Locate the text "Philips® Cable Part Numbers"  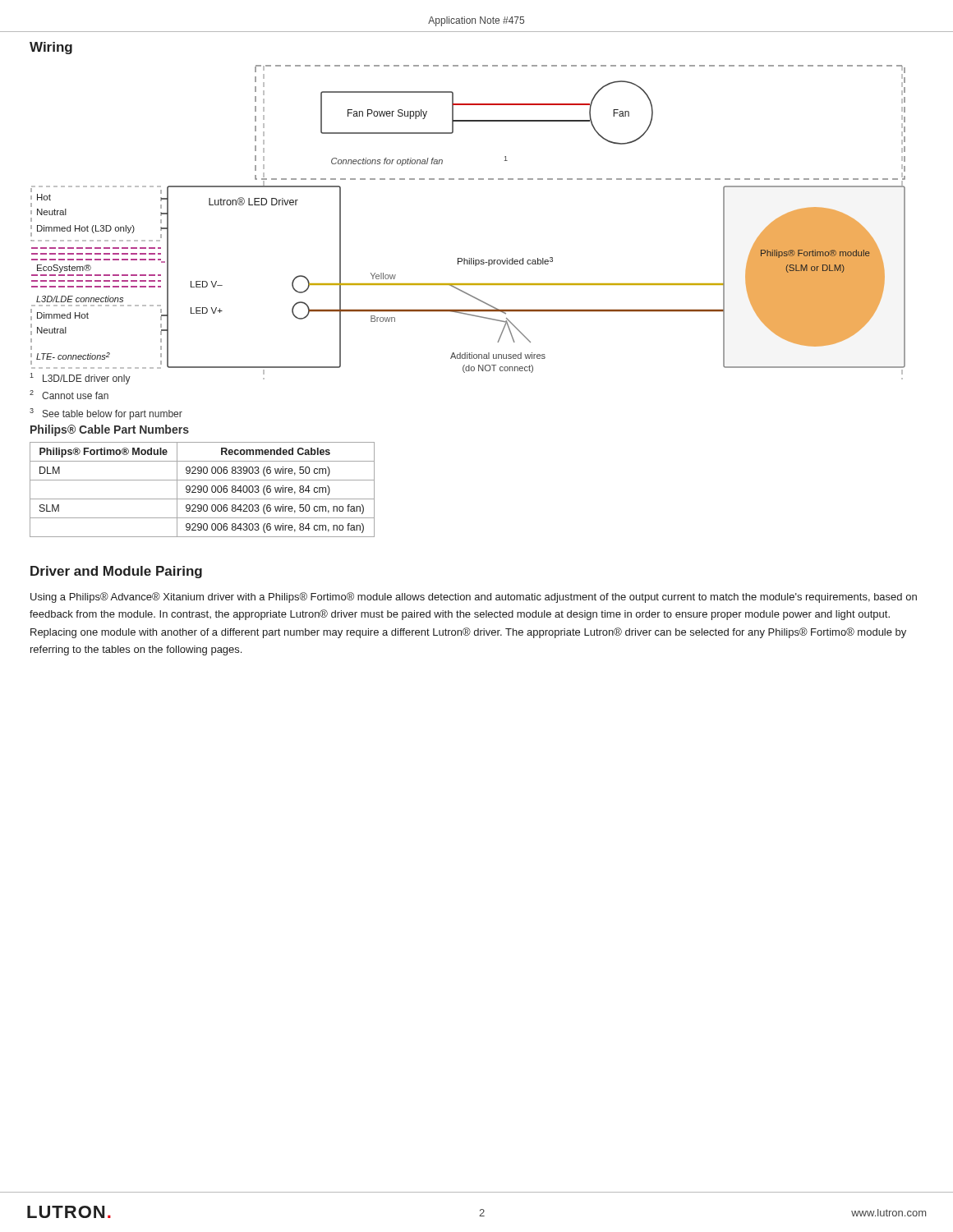click(110, 430)
